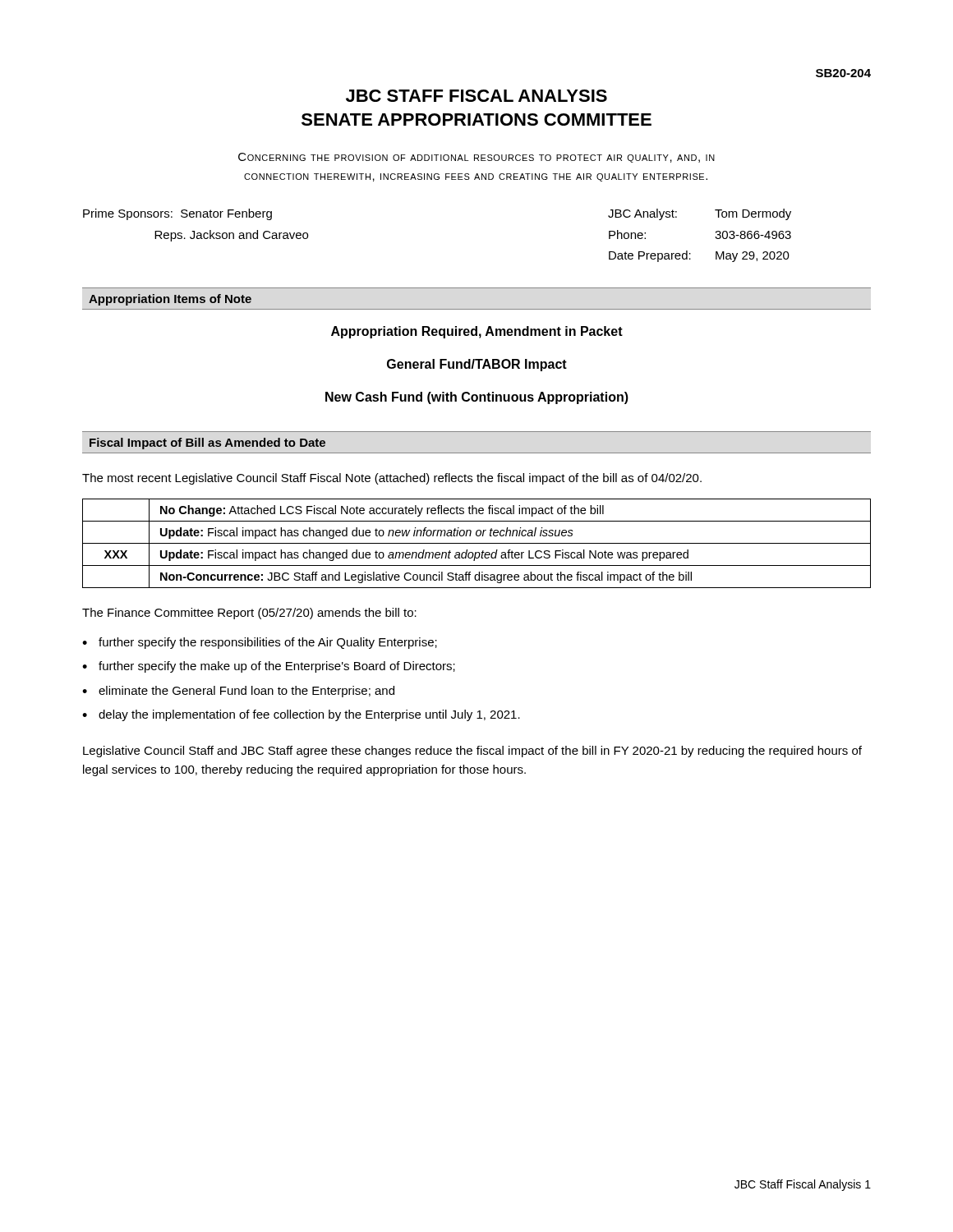Navigate to the block starting "Appropriation Required, Amendment in Packet"
Viewport: 953px width, 1232px height.
pos(476,331)
